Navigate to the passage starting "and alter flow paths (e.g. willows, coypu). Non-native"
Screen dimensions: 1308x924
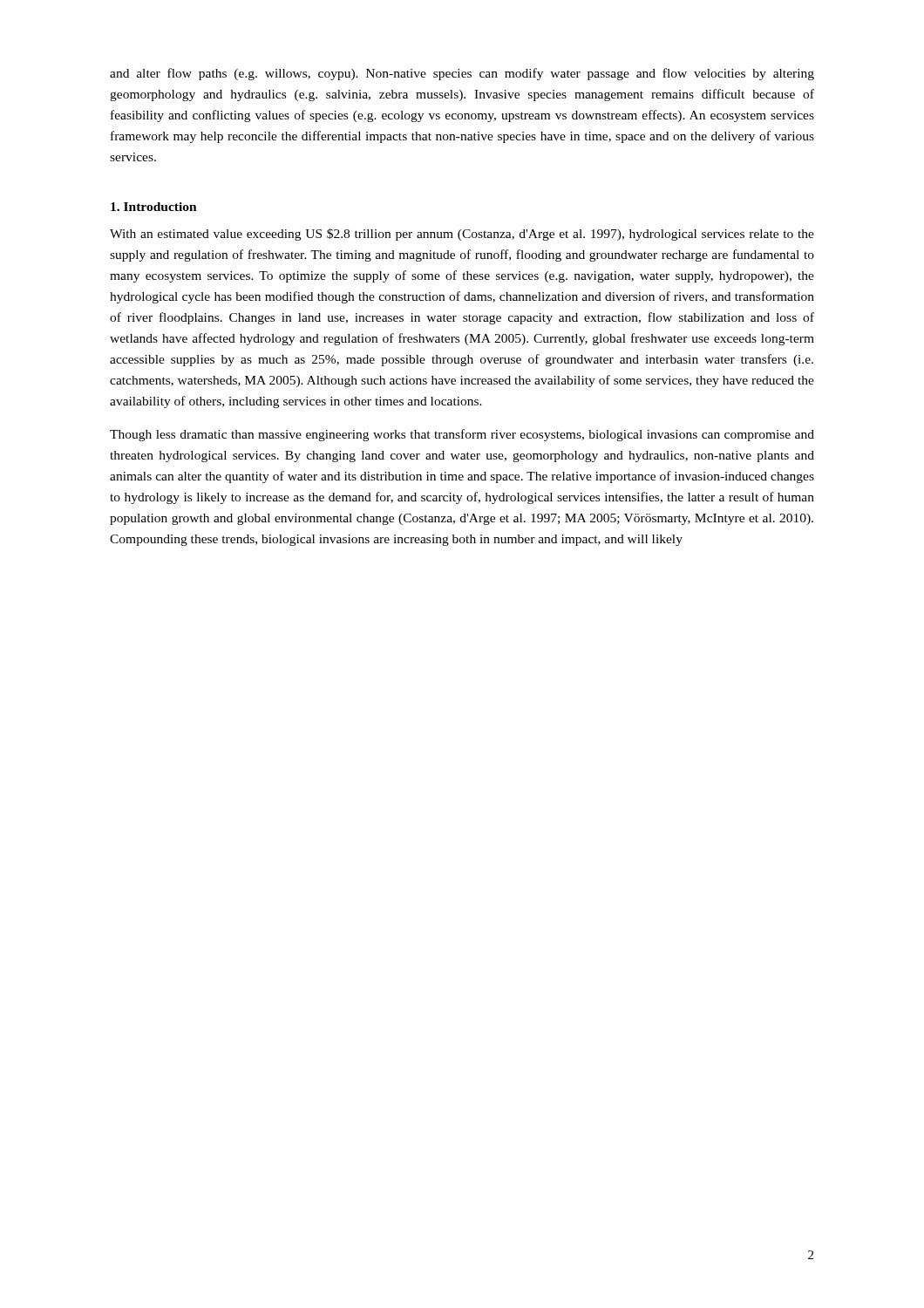pyautogui.click(x=462, y=115)
